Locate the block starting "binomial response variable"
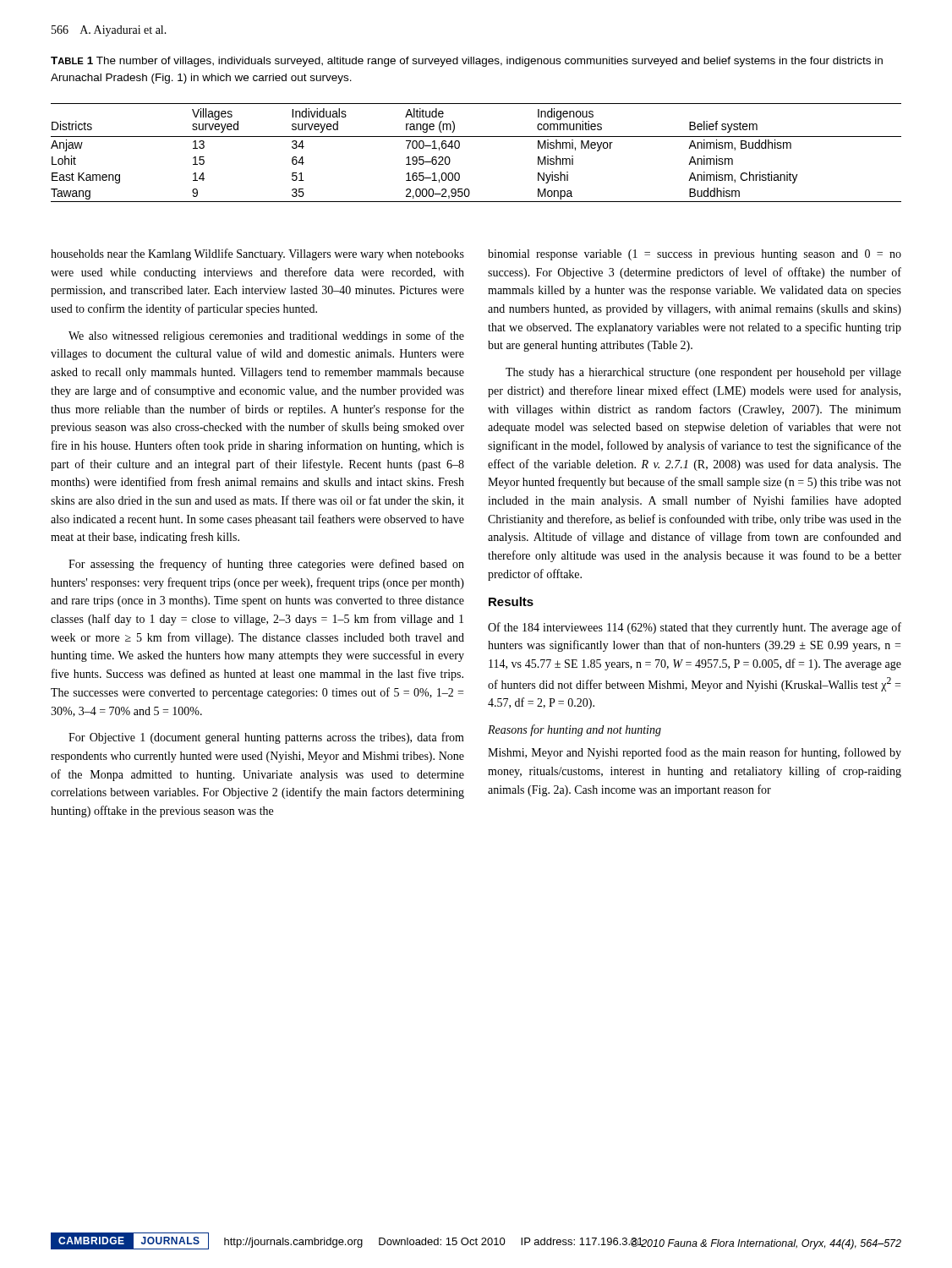The width and height of the screenshot is (952, 1268). (695, 414)
